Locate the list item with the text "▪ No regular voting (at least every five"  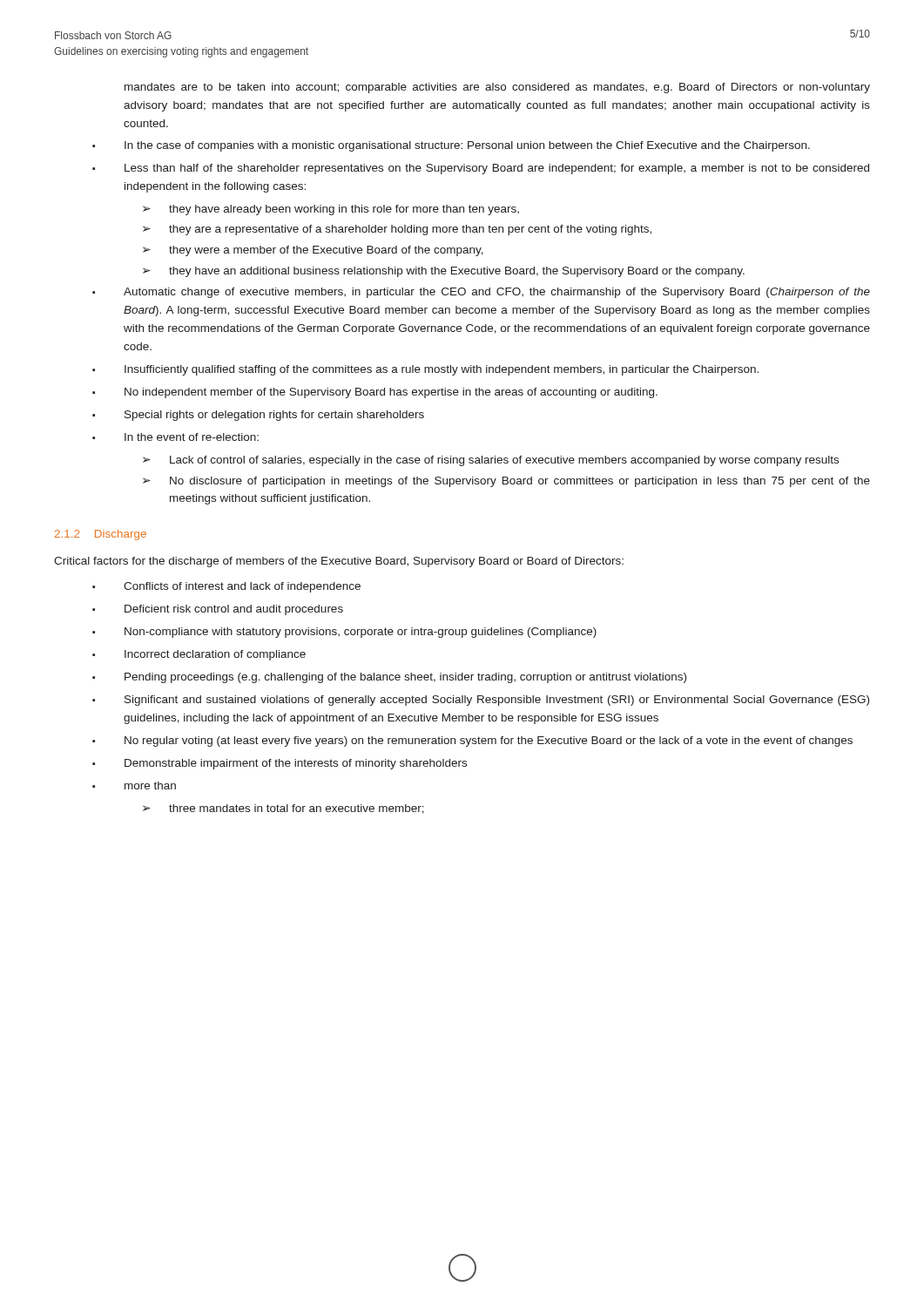[x=481, y=741]
